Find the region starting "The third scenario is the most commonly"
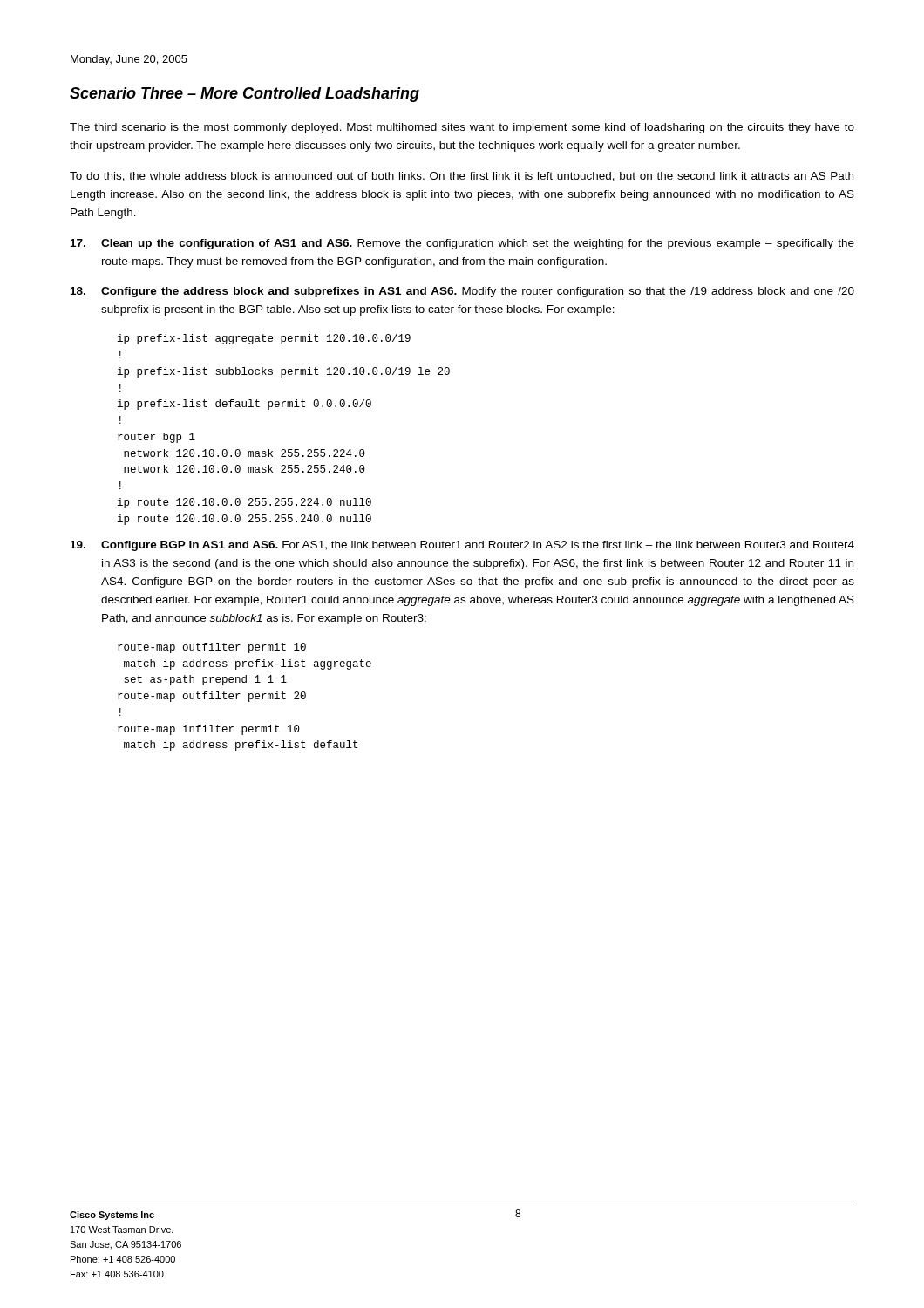 tap(462, 136)
